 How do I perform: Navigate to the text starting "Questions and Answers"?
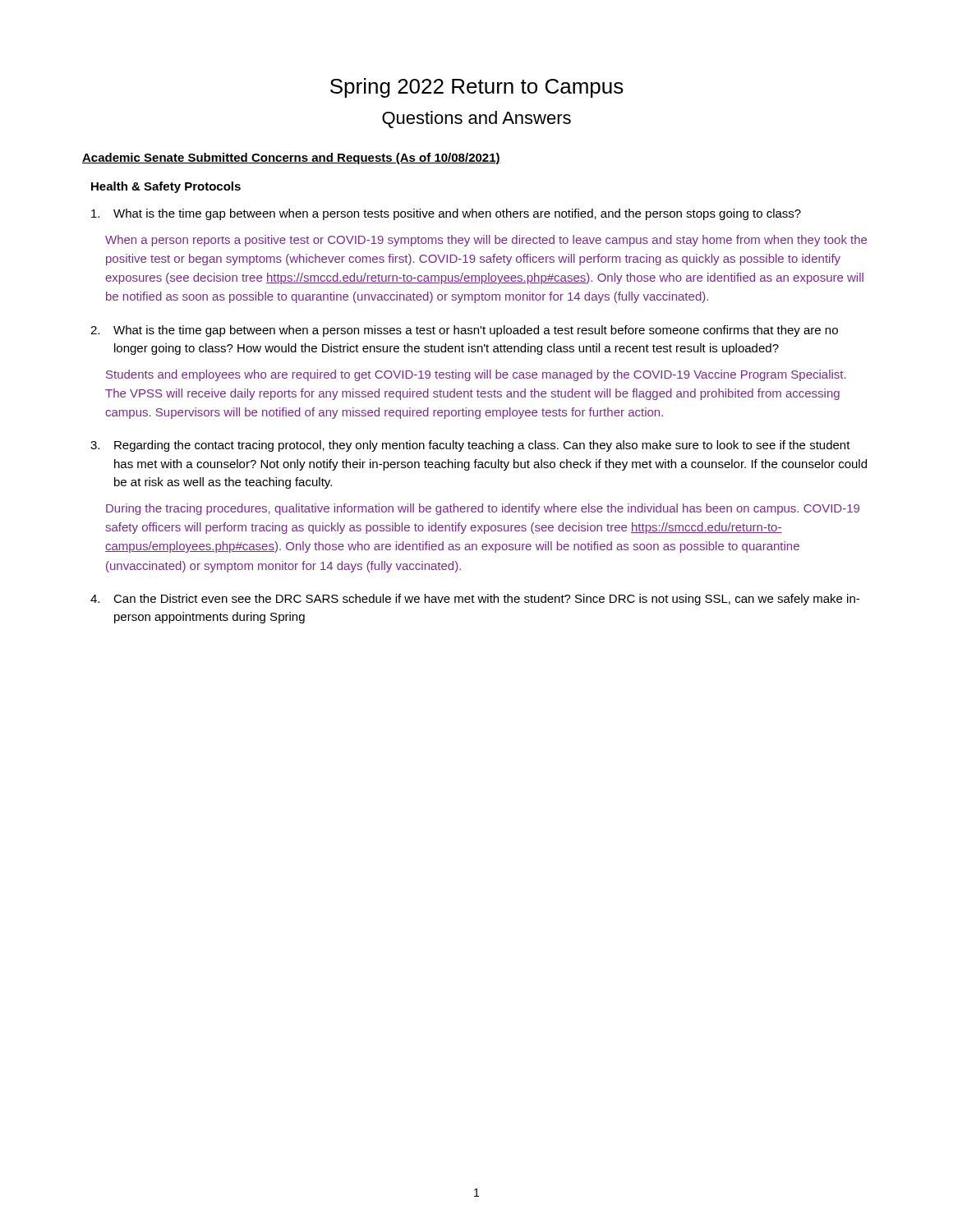476,118
